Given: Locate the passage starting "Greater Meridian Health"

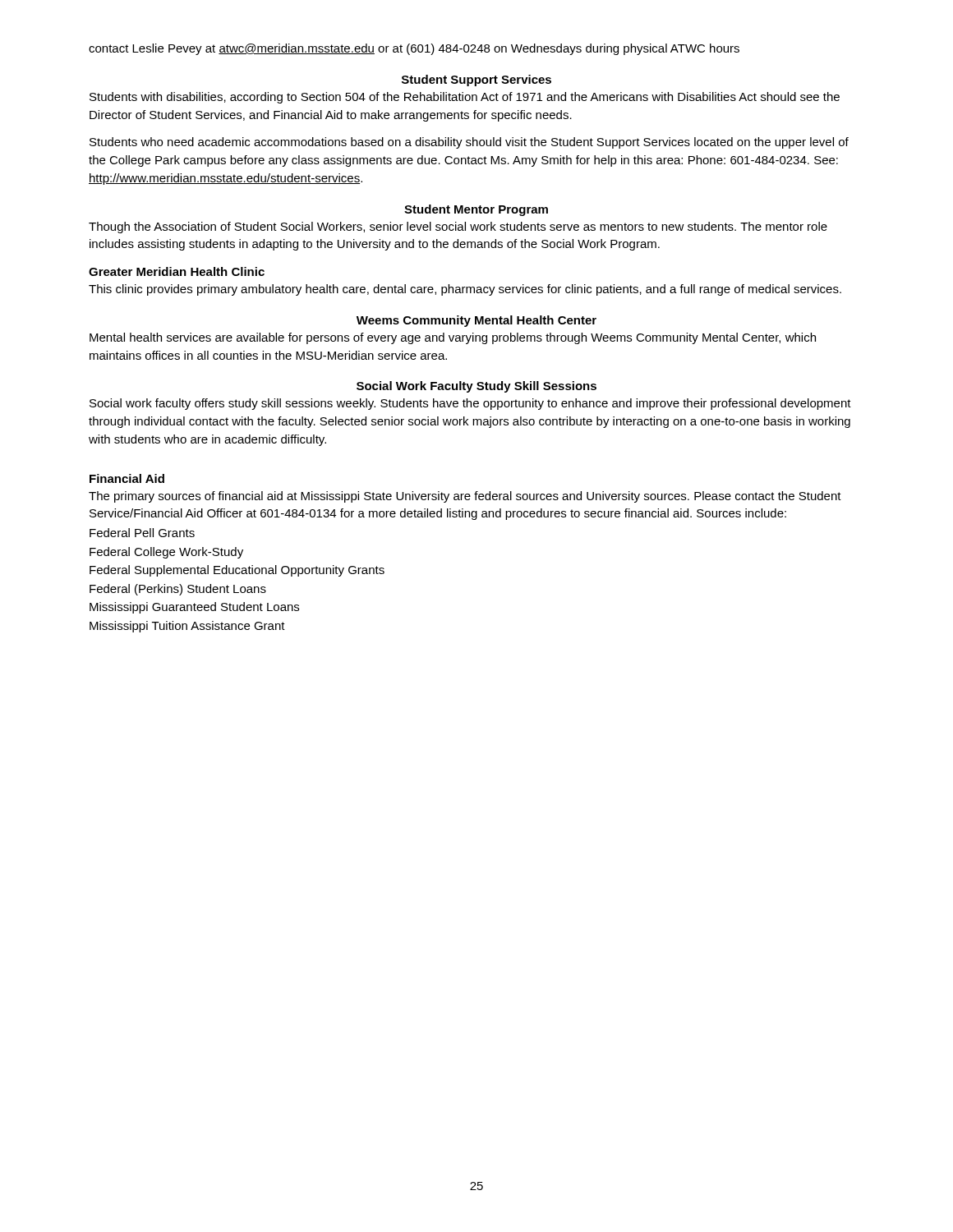Looking at the screenshot, I should [177, 271].
